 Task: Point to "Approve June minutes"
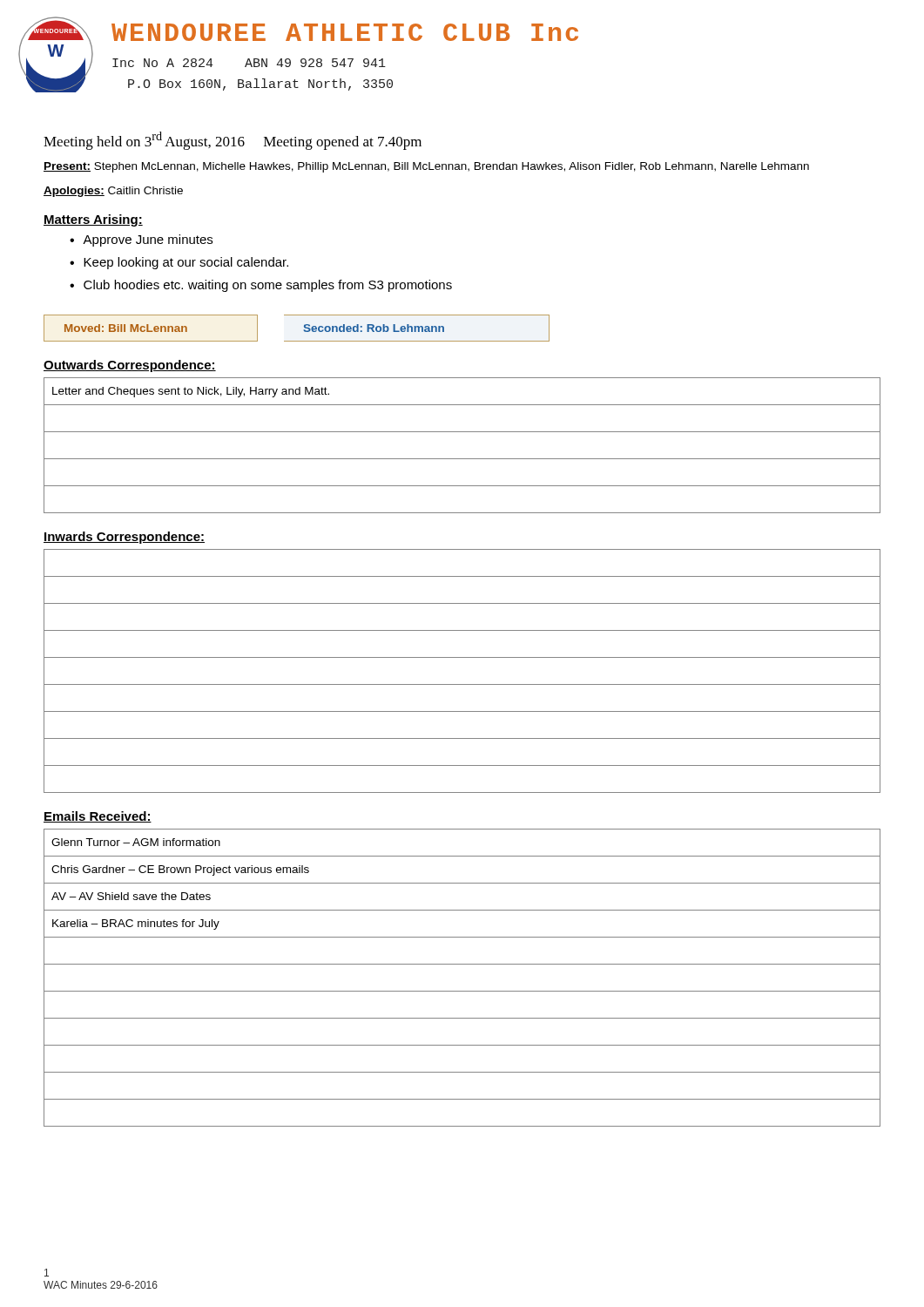click(148, 239)
